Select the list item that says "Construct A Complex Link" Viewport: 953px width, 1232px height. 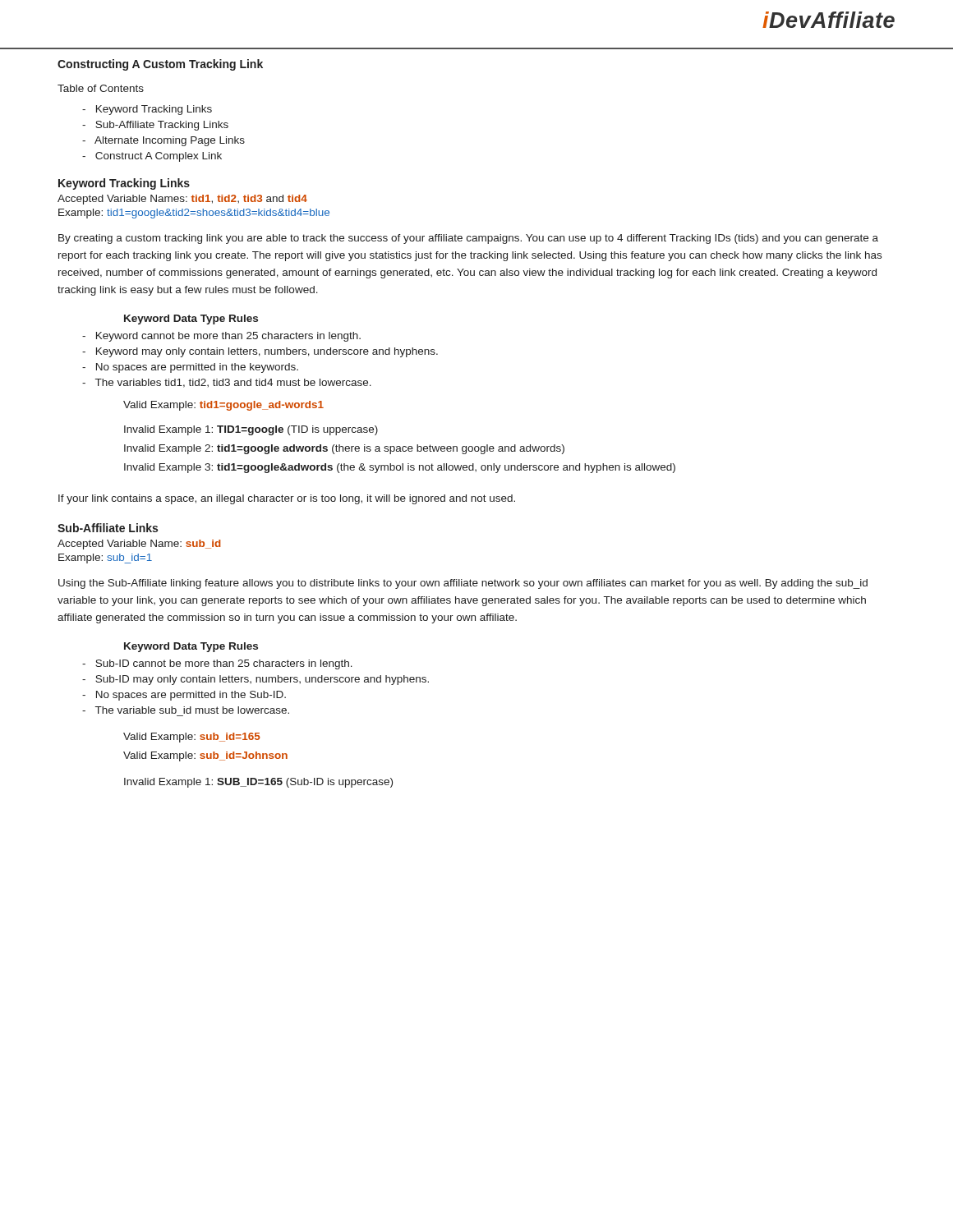click(152, 156)
